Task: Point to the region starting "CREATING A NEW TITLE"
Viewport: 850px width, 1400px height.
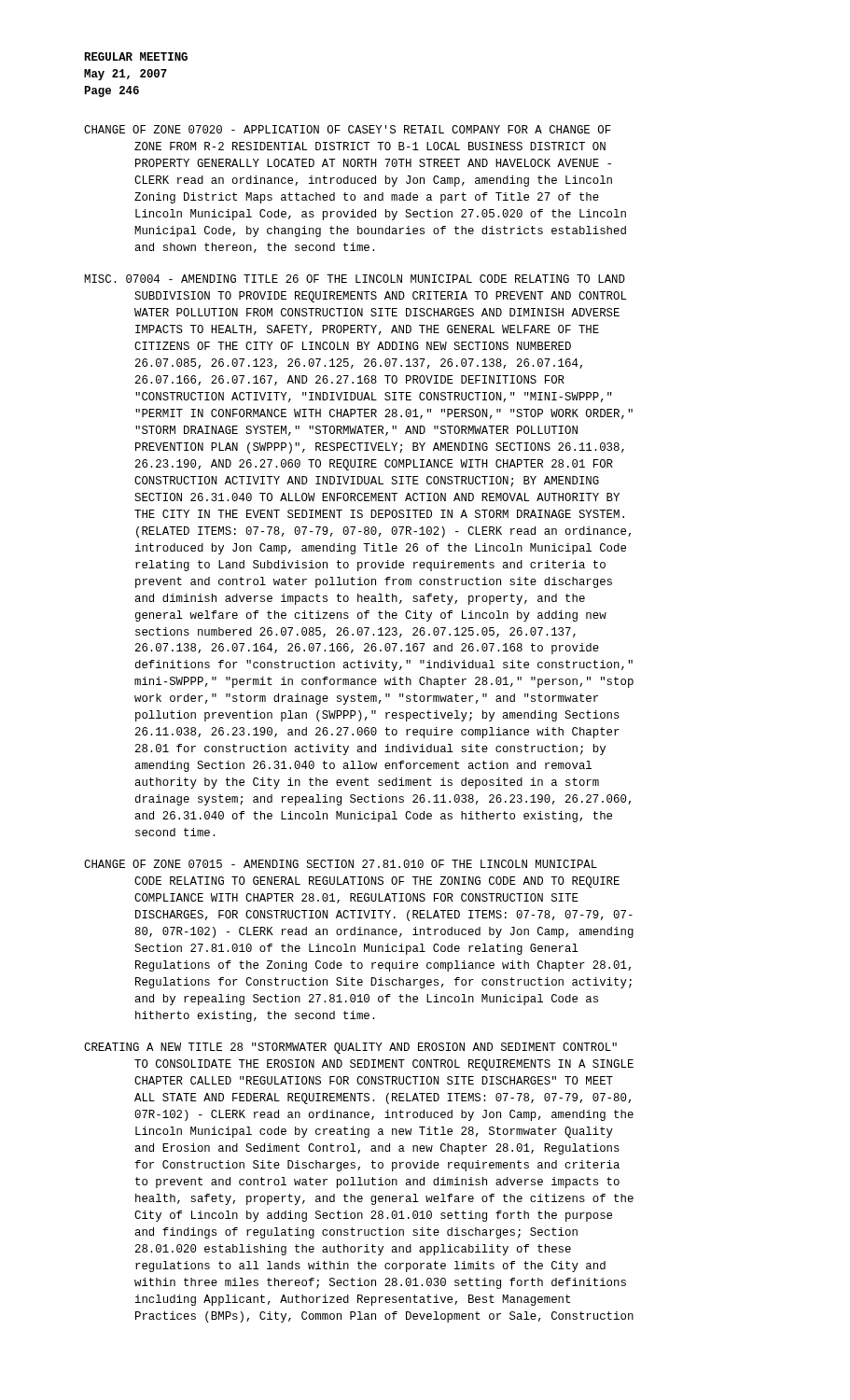Action: (430, 1183)
